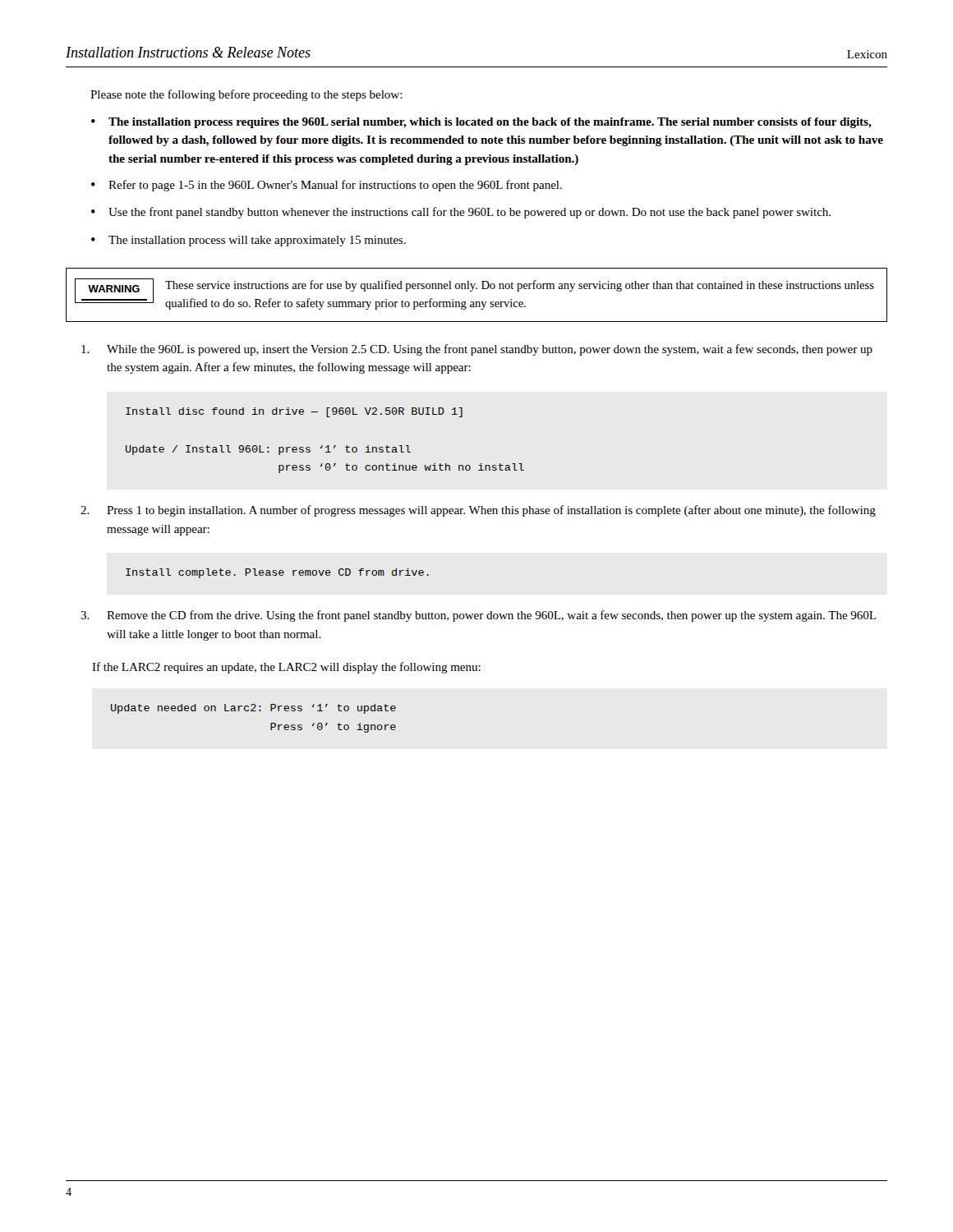This screenshot has width=953, height=1232.
Task: Find the text block that reads "Update needed on Larc2: Press ‘1’ to update"
Action: click(253, 709)
